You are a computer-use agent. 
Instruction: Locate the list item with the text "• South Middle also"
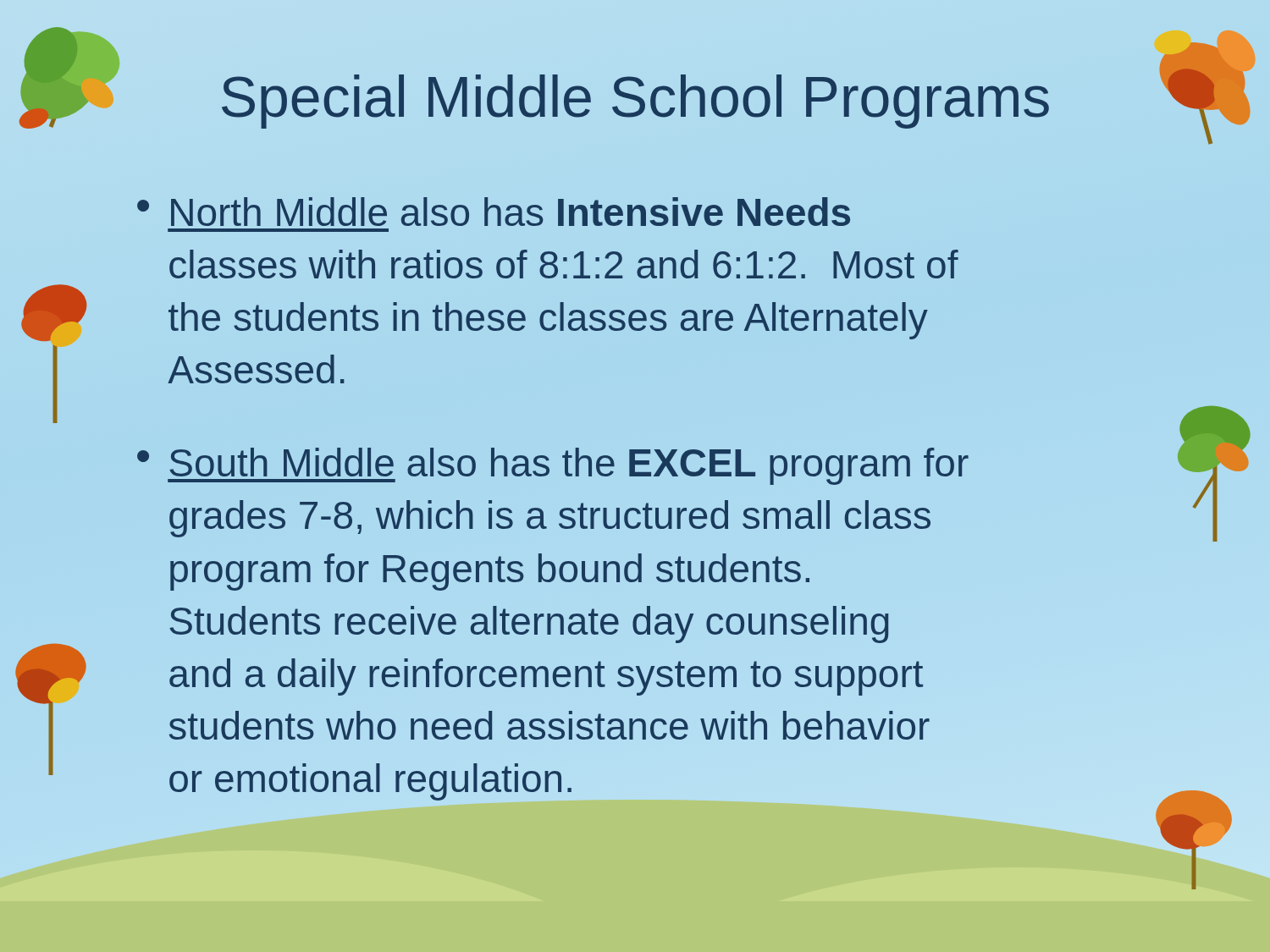pos(552,621)
